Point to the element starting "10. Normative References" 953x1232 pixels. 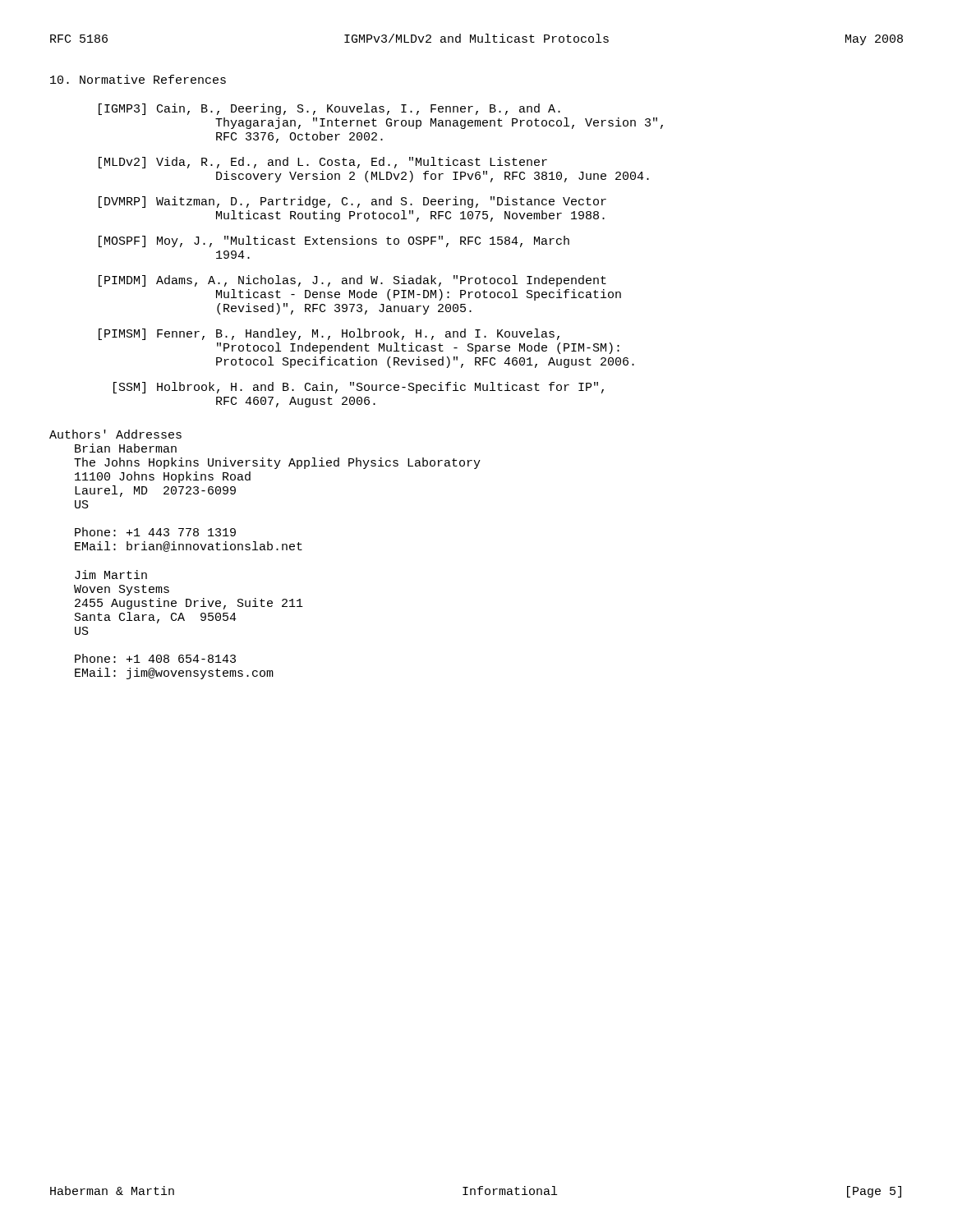[138, 81]
